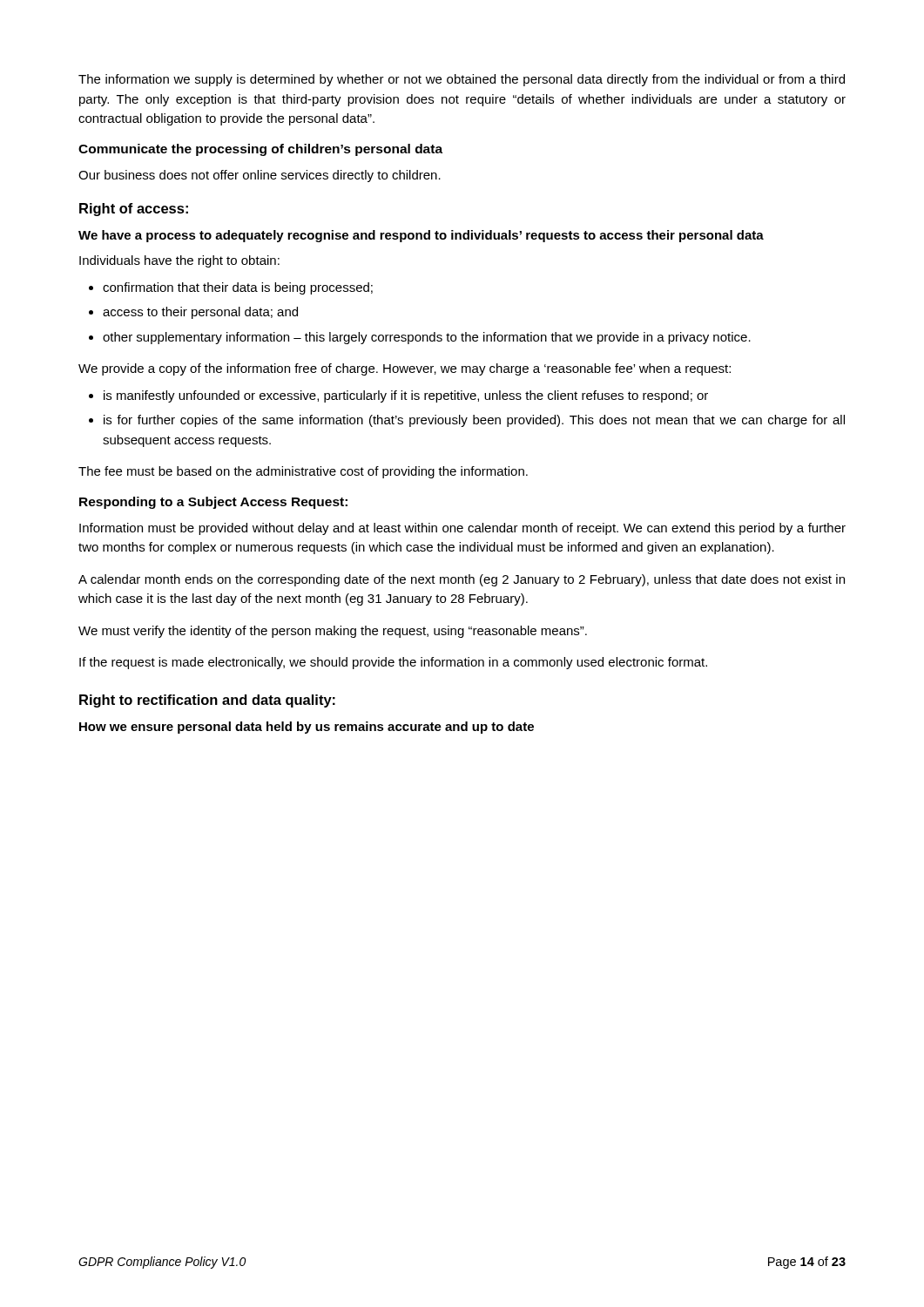Find the text block that says "A calendar month ends on the corresponding date"
The height and width of the screenshot is (1307, 924).
tap(462, 588)
